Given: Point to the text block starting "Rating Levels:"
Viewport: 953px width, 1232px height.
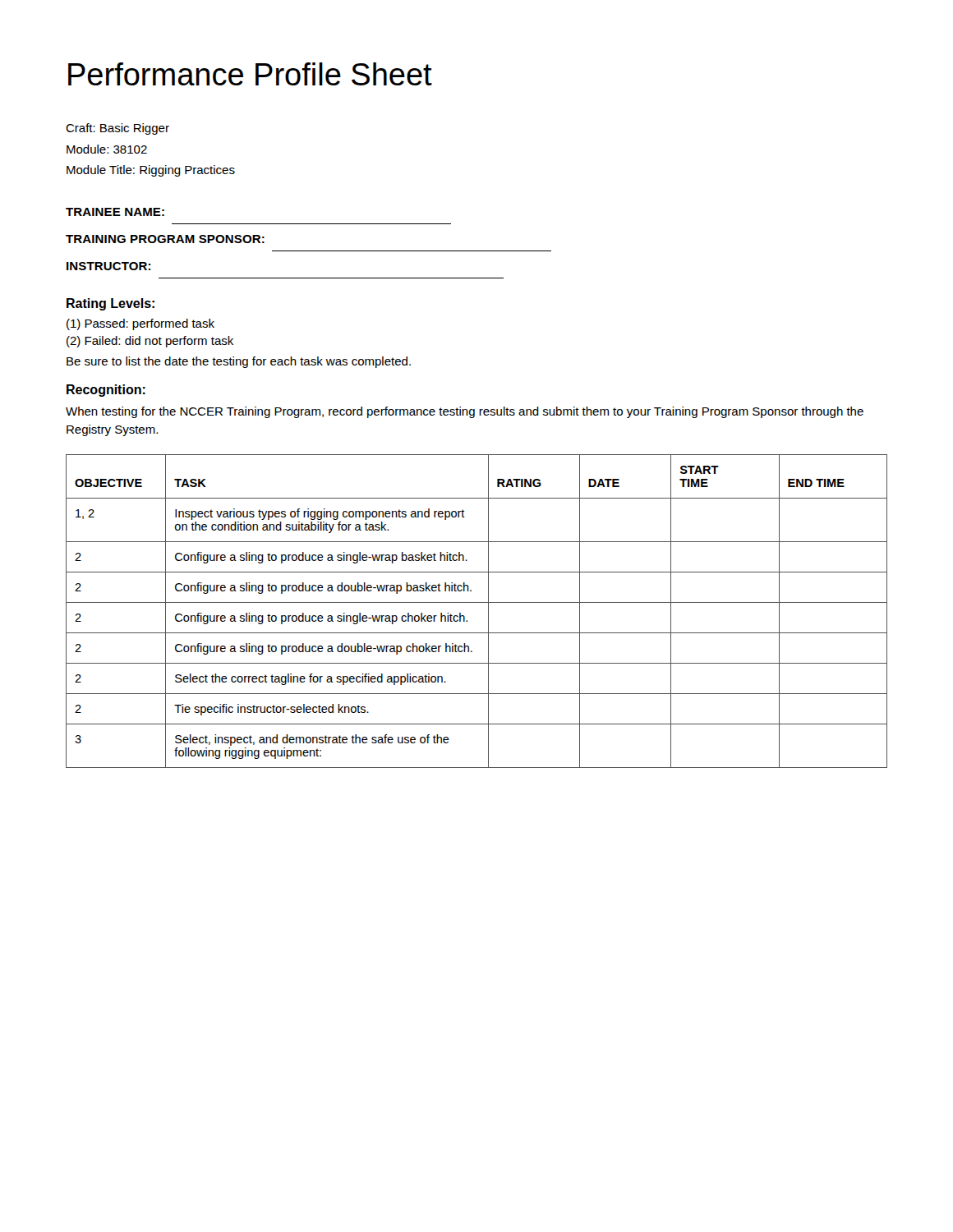Looking at the screenshot, I should (x=111, y=303).
